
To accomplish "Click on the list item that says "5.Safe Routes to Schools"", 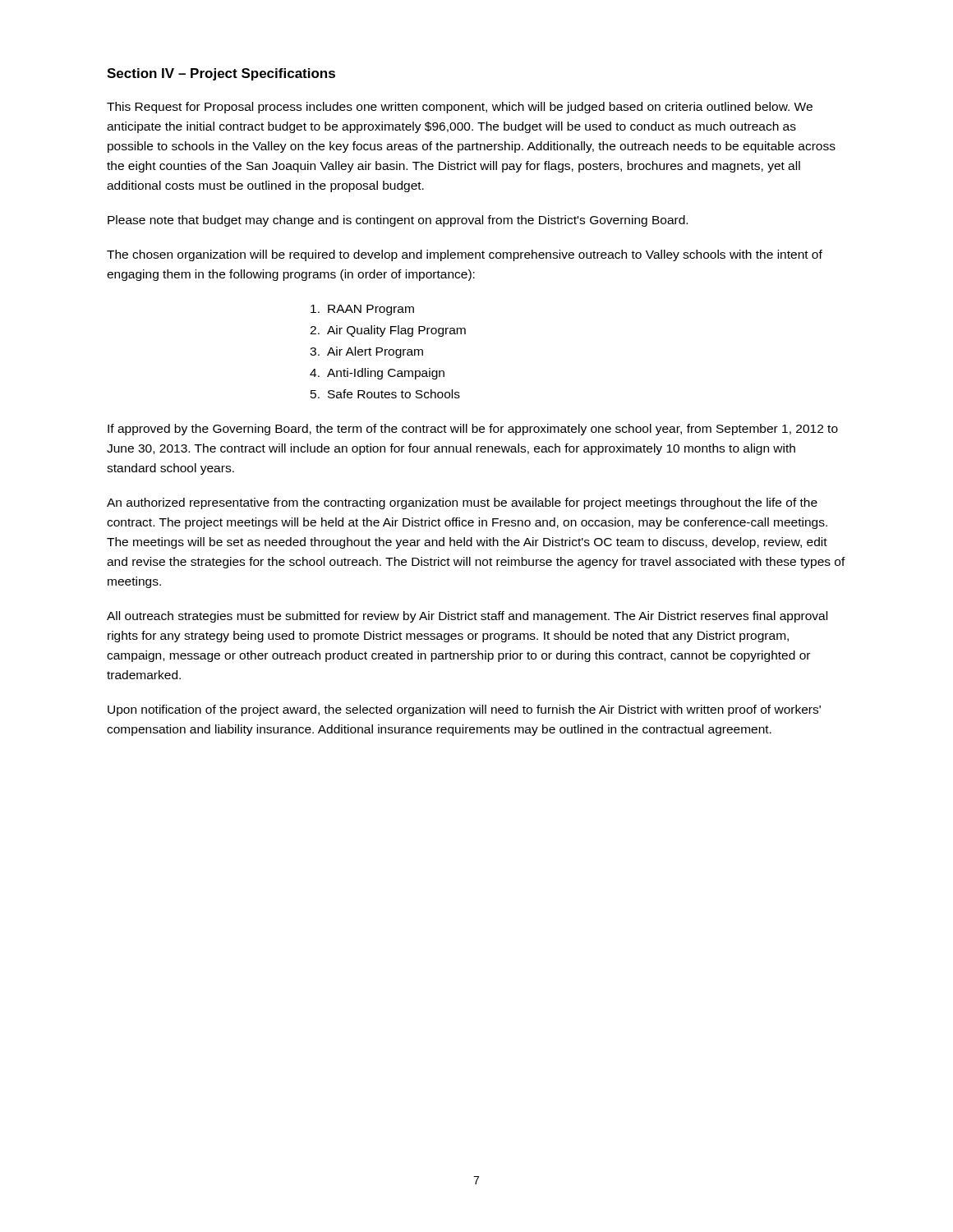I will (378, 394).
